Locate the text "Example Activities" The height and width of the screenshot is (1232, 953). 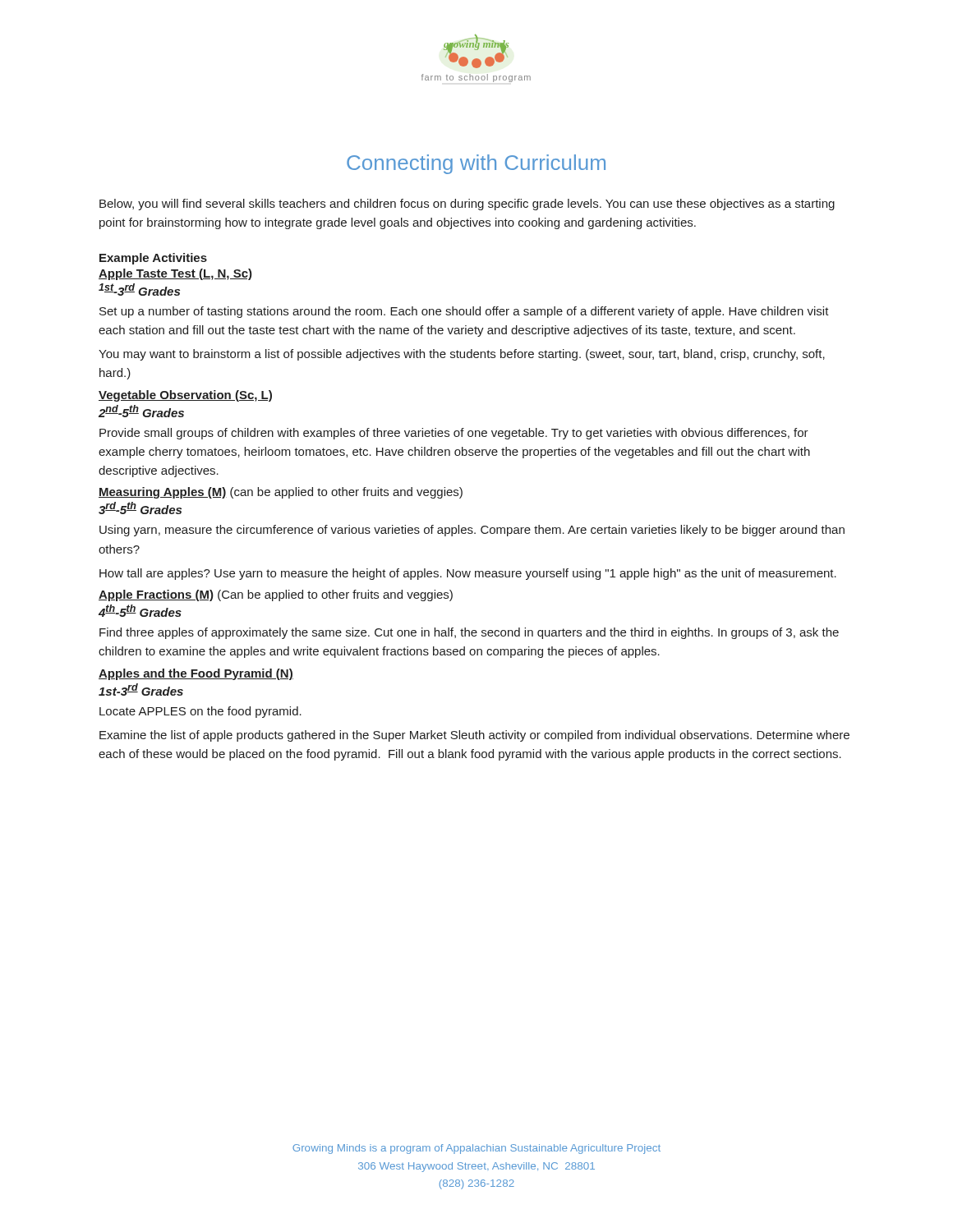[153, 257]
